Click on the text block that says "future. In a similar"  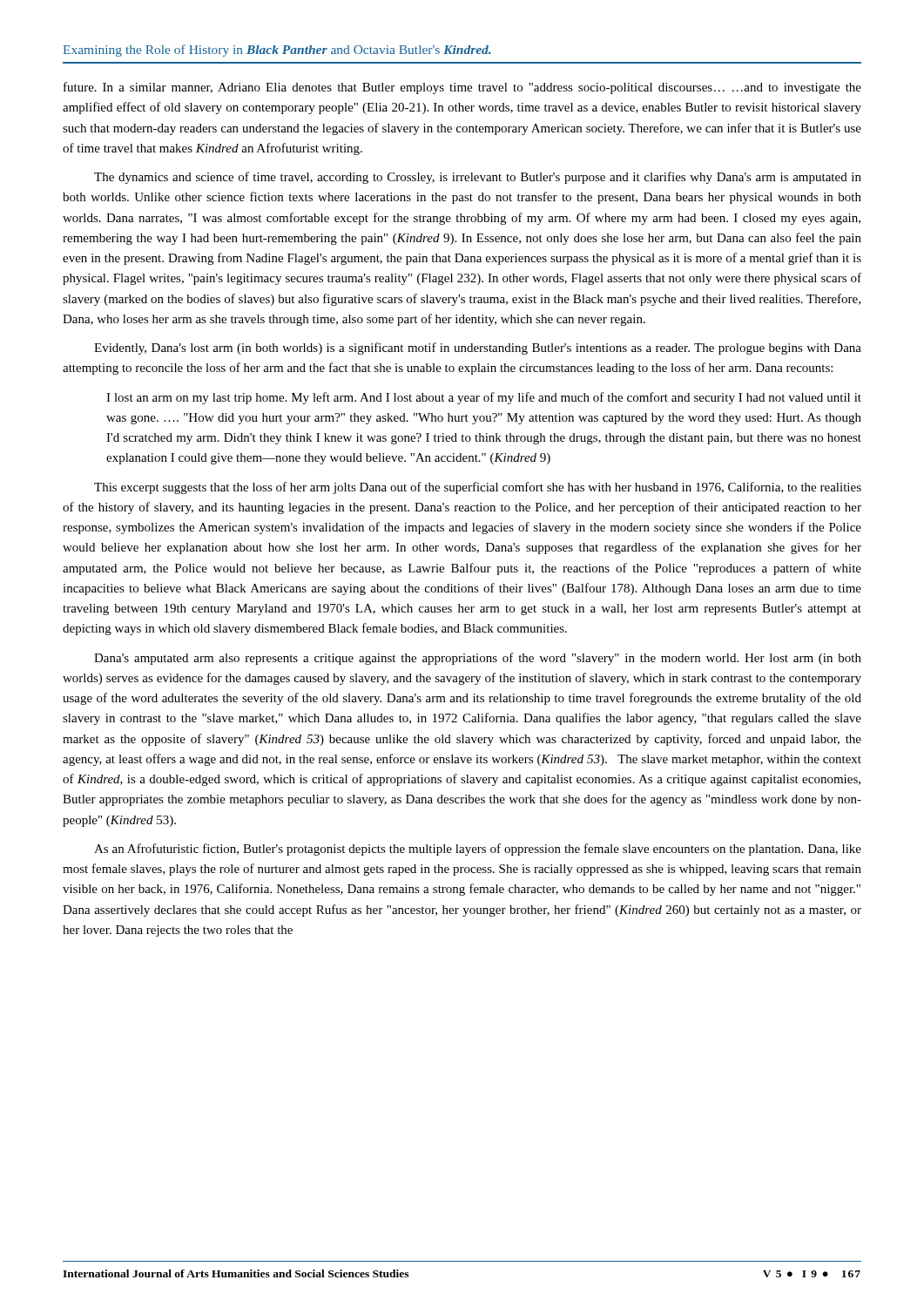click(462, 118)
